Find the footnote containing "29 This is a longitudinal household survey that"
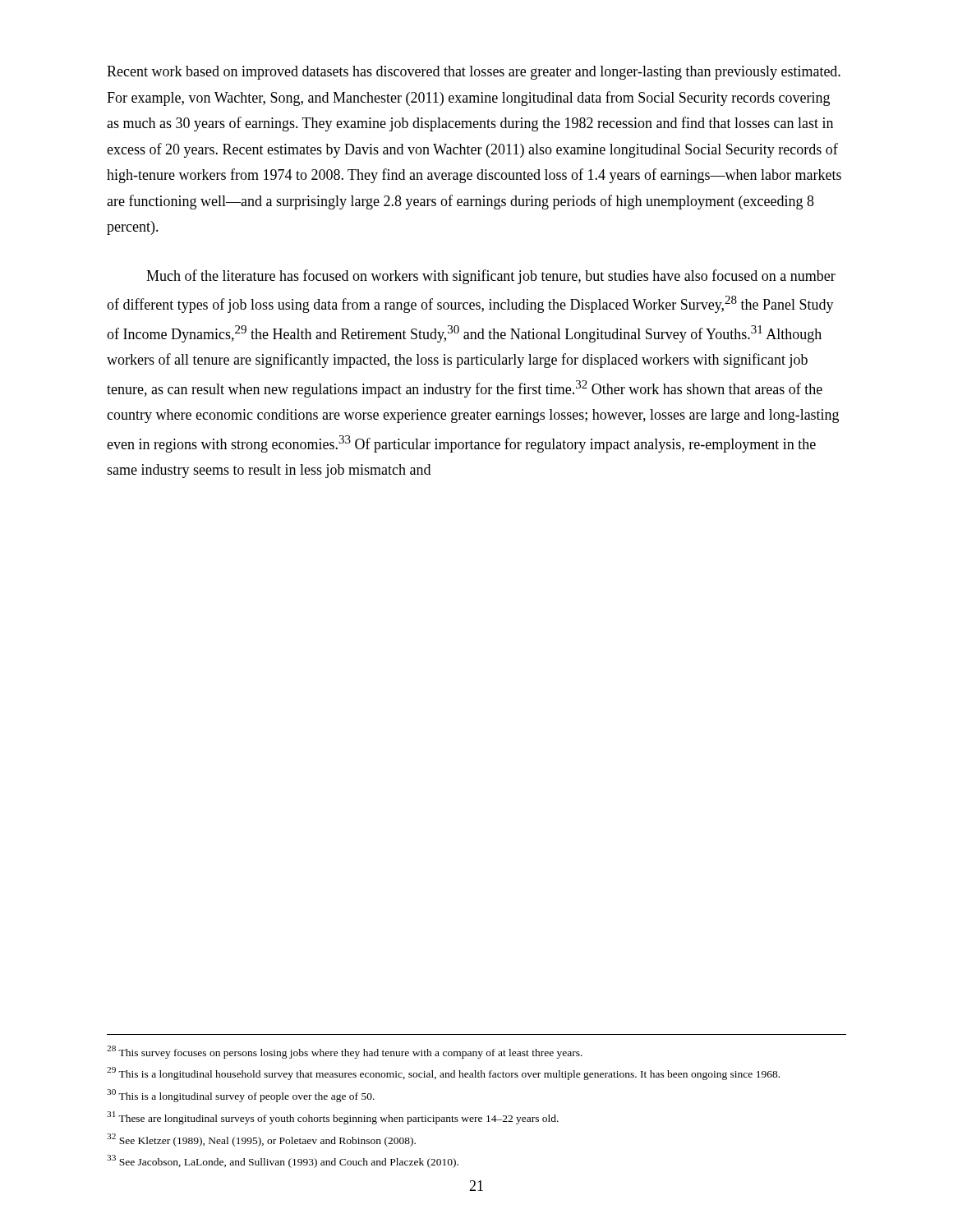This screenshot has width=953, height=1232. click(x=444, y=1072)
